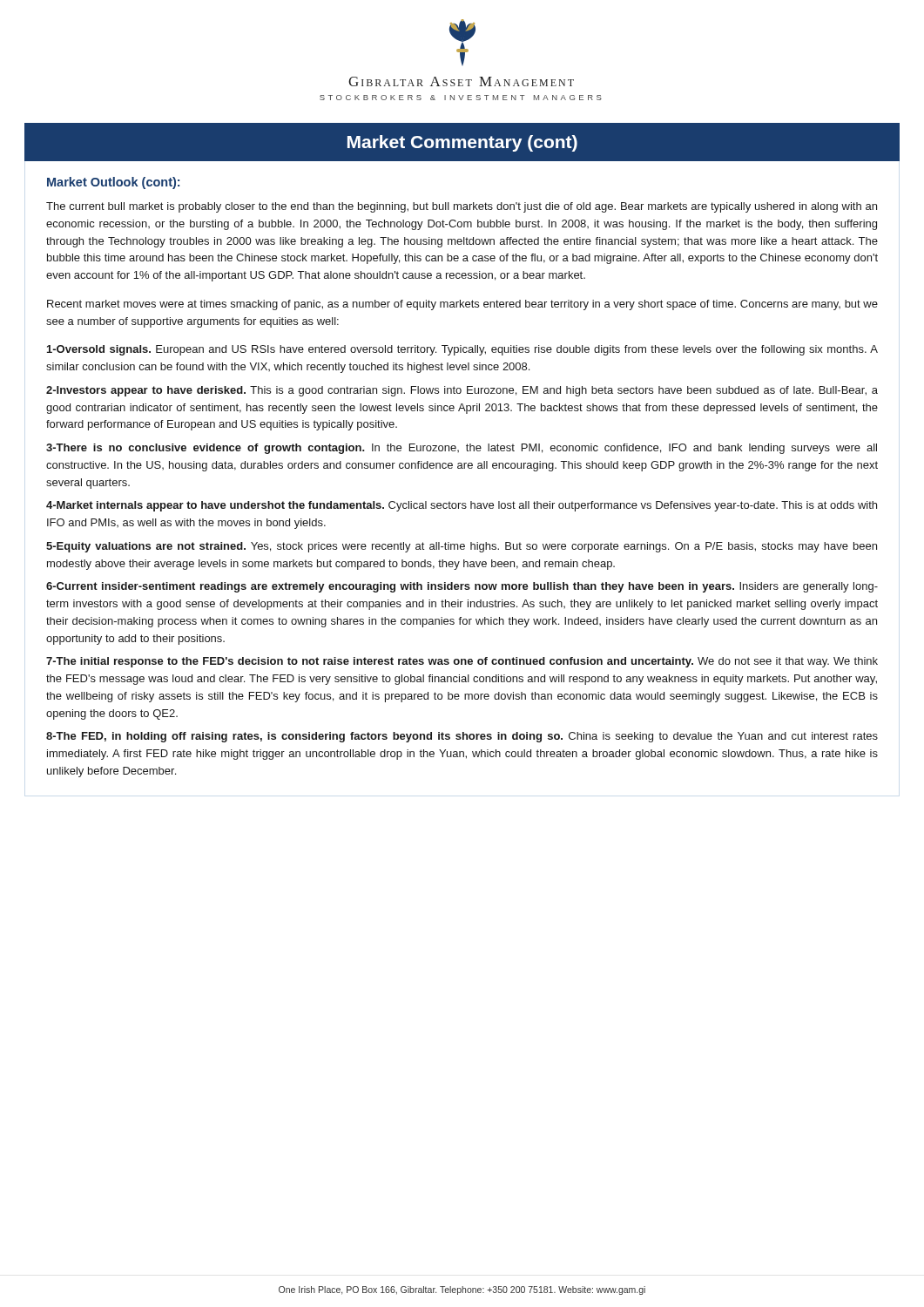
Task: Select the logo
Action: click(x=462, y=44)
